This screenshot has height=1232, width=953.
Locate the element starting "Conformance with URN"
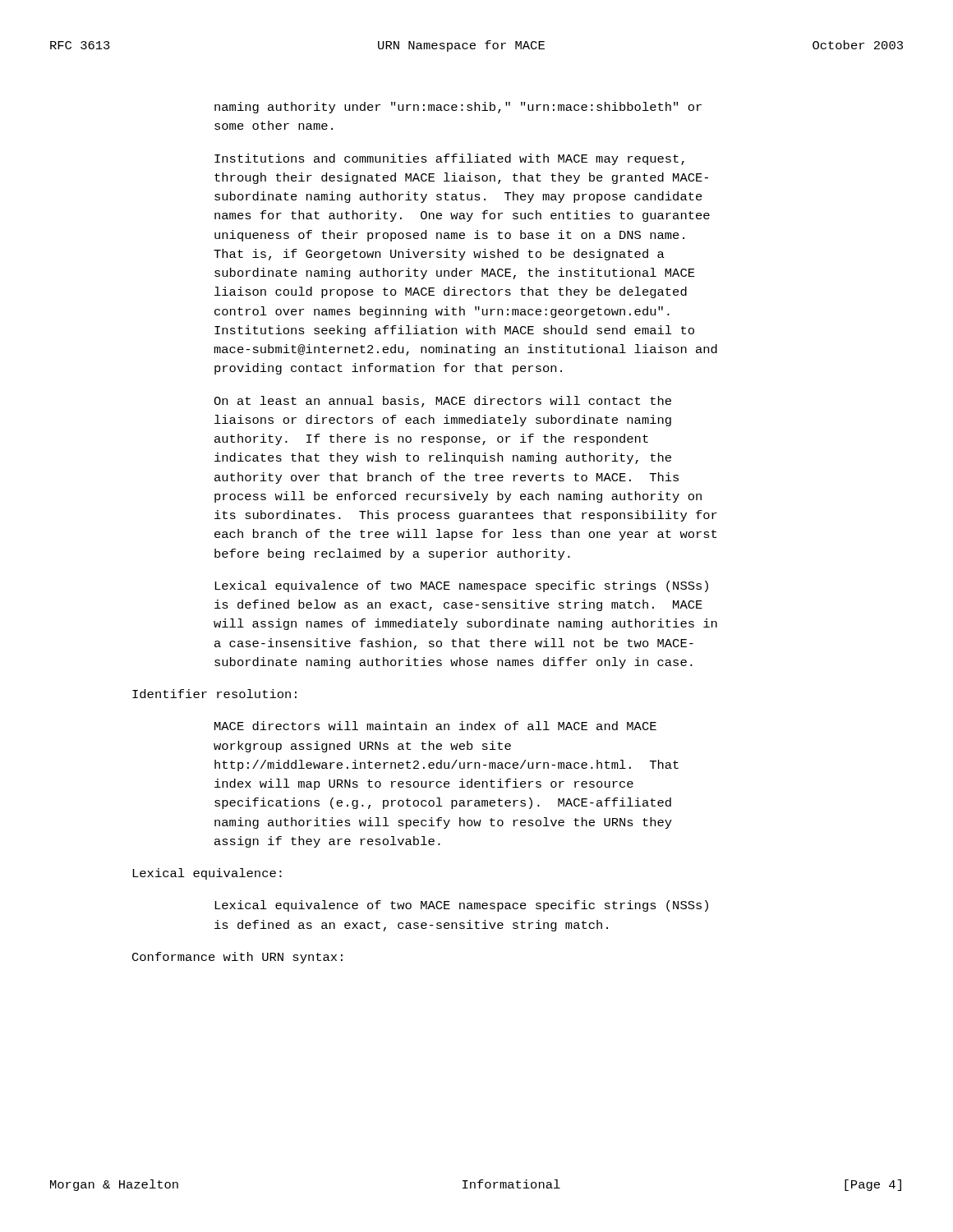(x=238, y=958)
